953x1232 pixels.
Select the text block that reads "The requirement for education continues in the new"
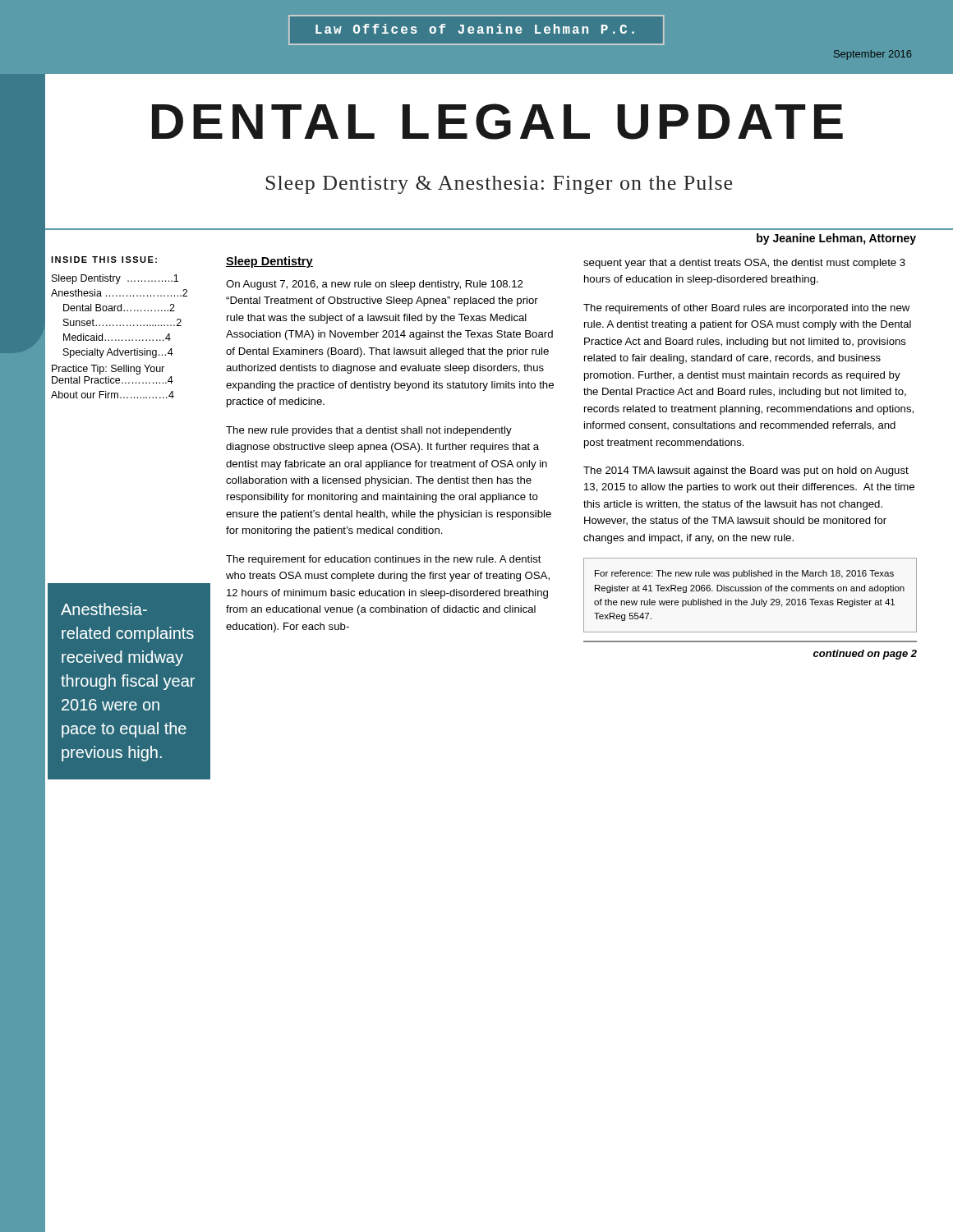[x=388, y=592]
